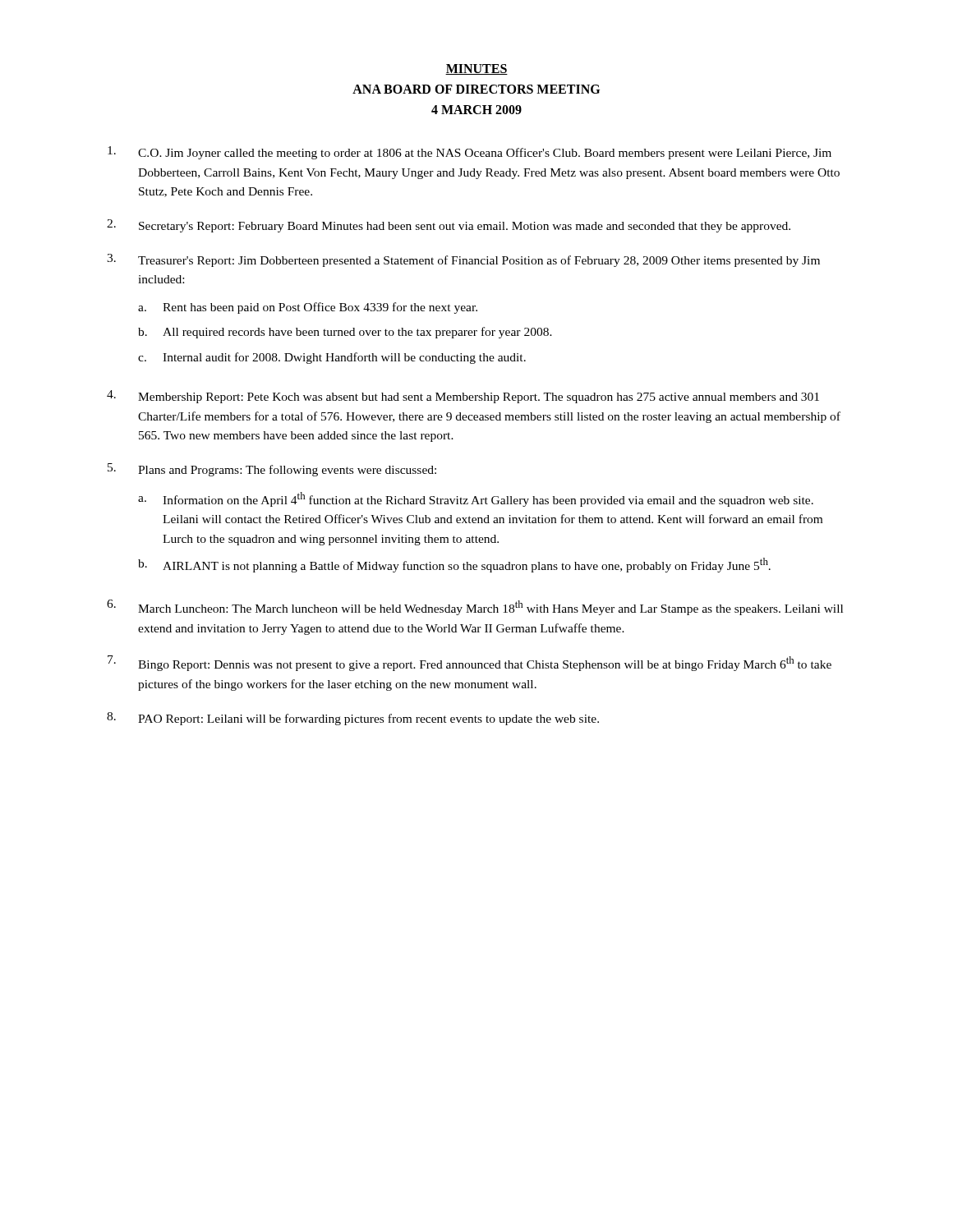Locate the region starting "7. Bingo Report: Dennis was not present"
Screen dimensions: 1232x953
(476, 673)
